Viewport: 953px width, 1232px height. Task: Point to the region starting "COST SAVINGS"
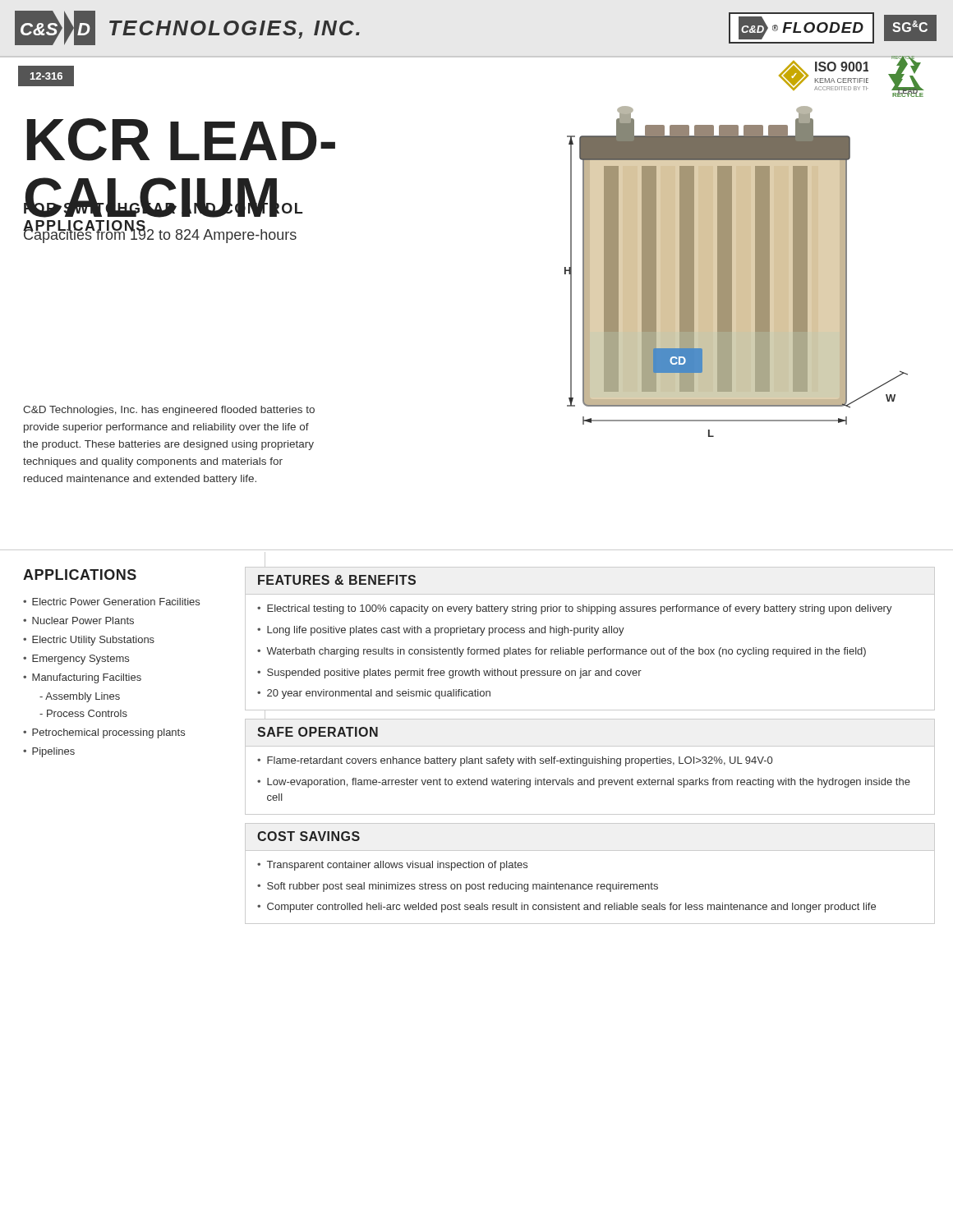[309, 836]
